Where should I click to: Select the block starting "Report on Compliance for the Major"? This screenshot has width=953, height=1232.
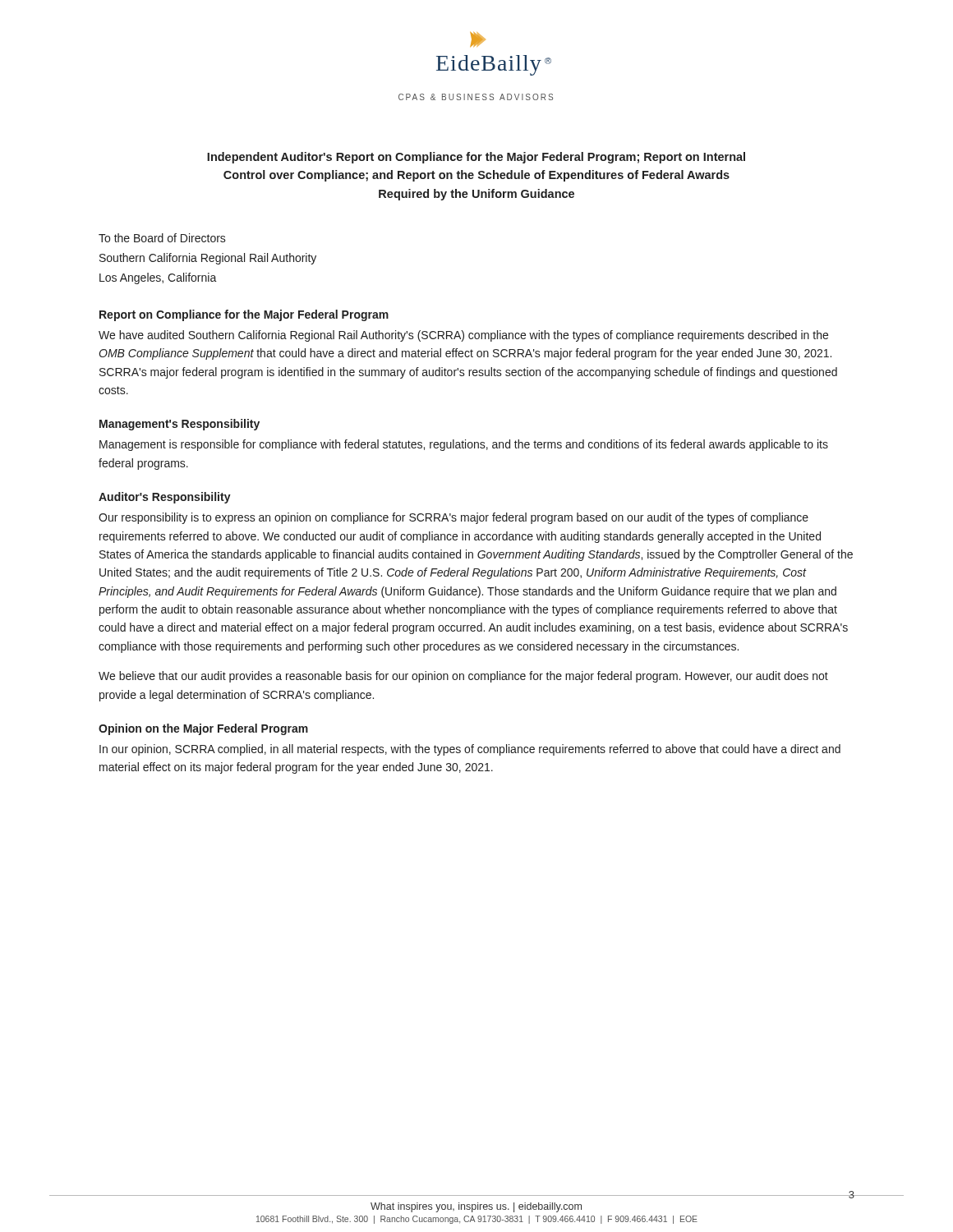click(244, 314)
